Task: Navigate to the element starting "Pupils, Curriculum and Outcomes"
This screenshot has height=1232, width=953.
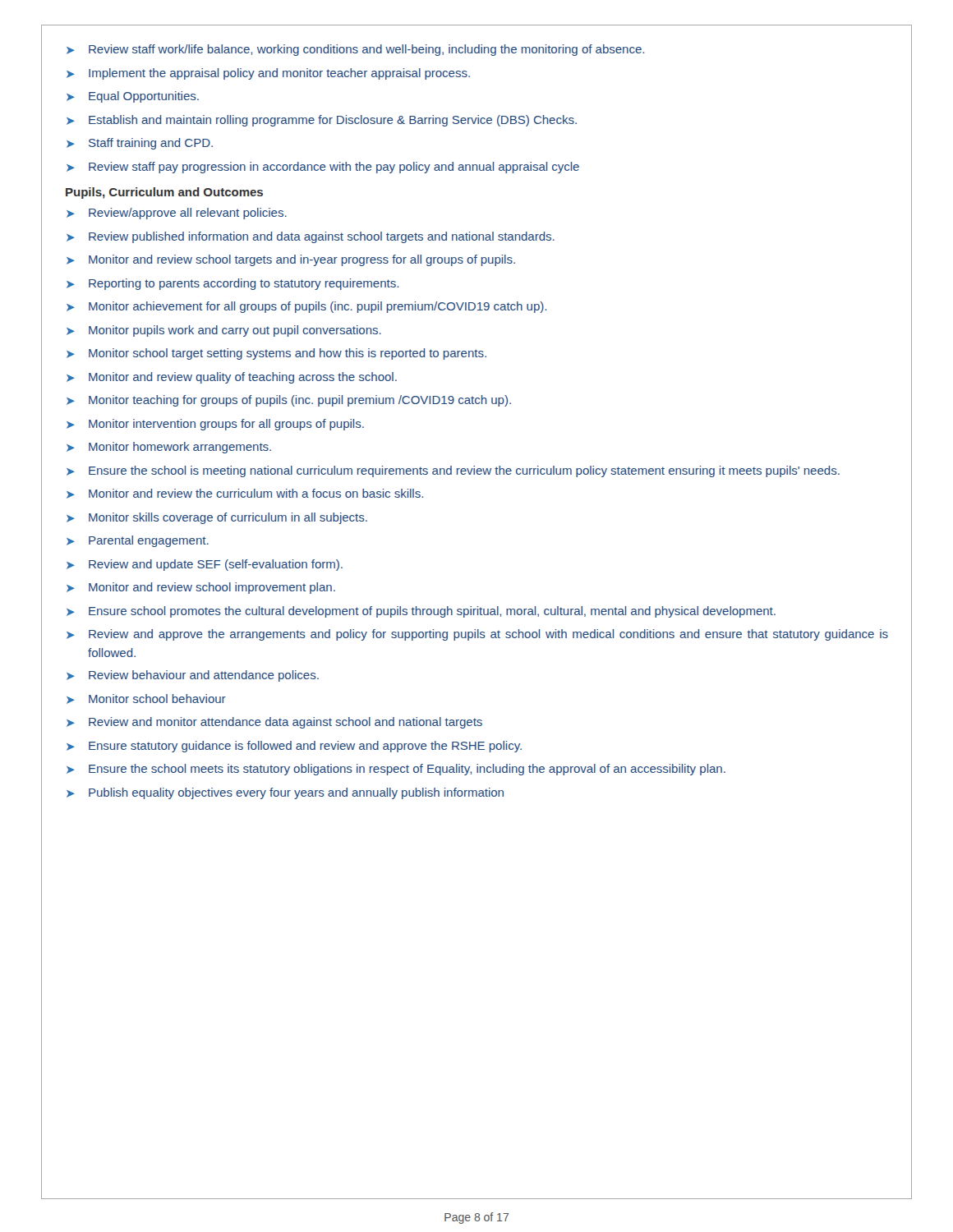Action: tap(164, 192)
